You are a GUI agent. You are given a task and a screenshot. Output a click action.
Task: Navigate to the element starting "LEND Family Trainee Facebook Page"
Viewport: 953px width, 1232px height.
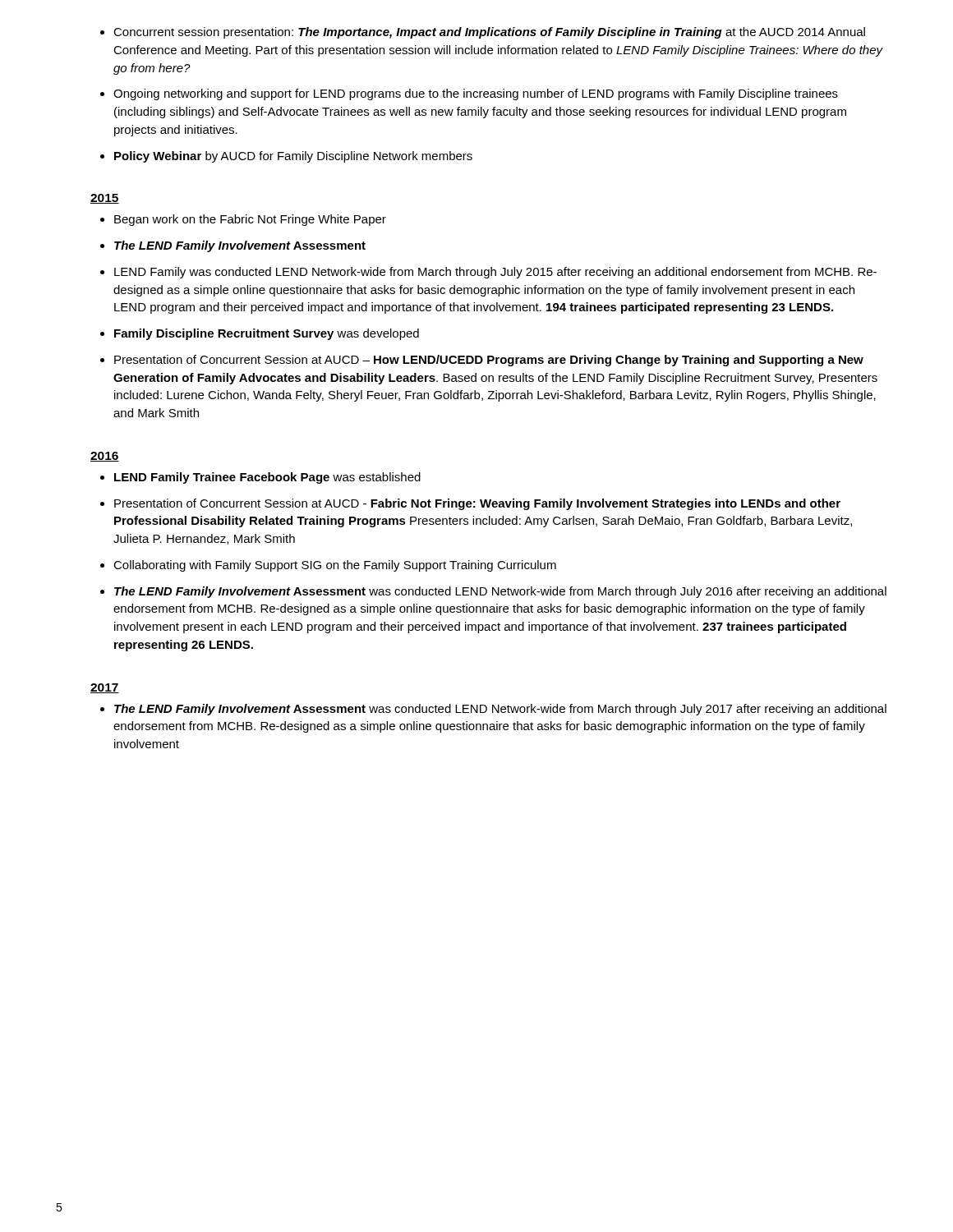pyautogui.click(x=267, y=478)
